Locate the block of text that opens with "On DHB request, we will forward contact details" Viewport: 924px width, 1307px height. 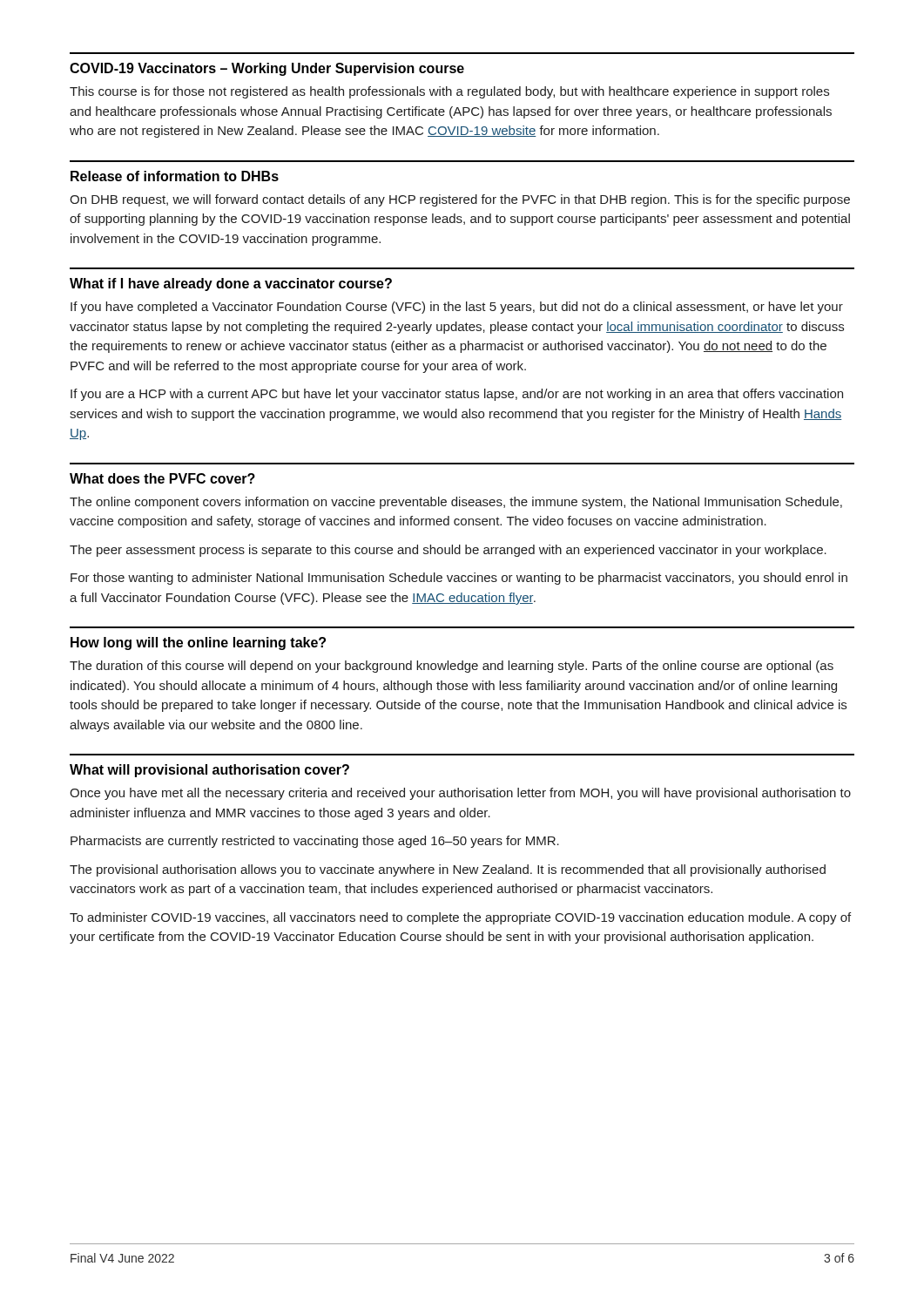pos(460,218)
